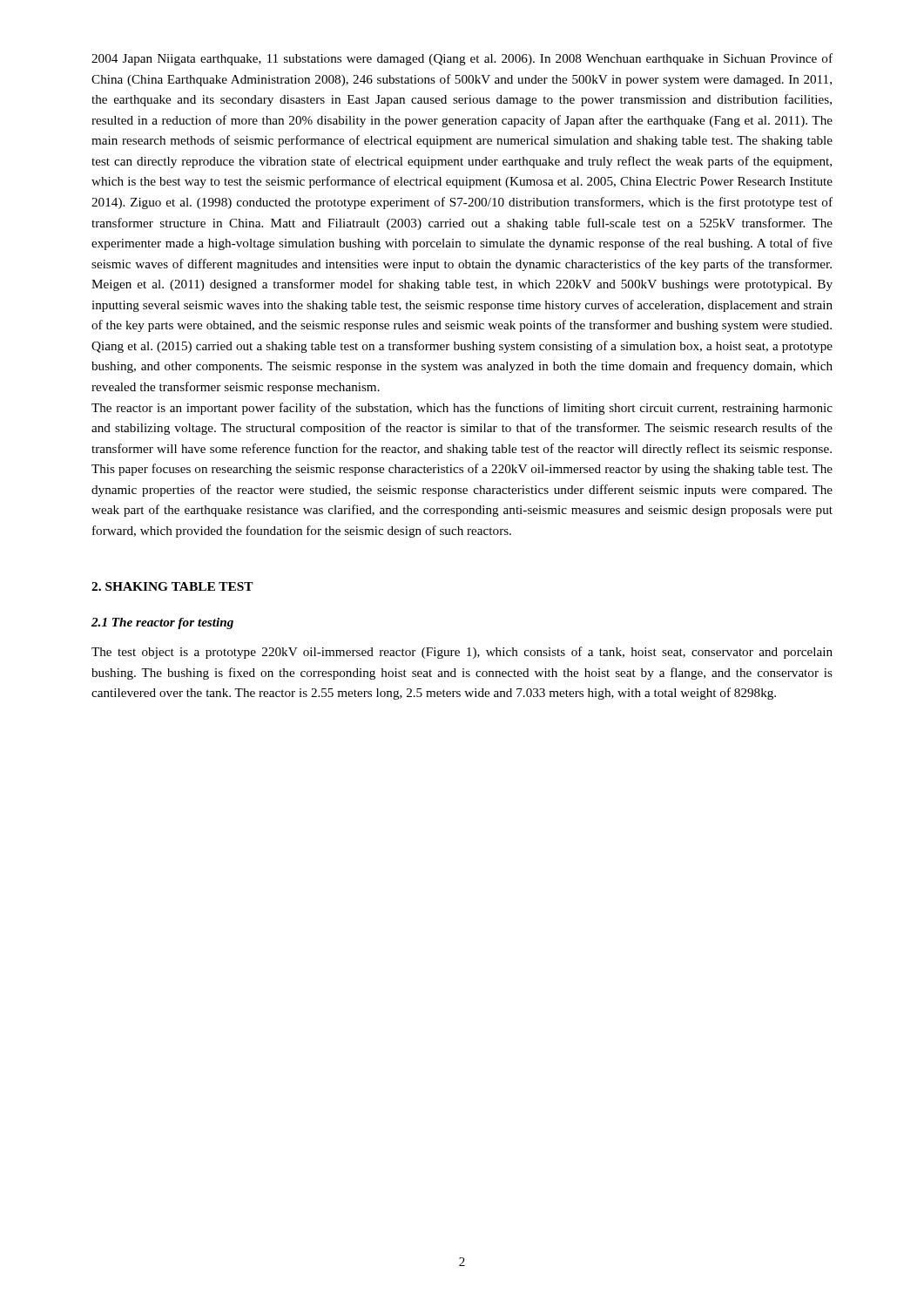
Task: Click on the text block starting "2. SHAKING TABLE TEST"
Action: [x=172, y=586]
